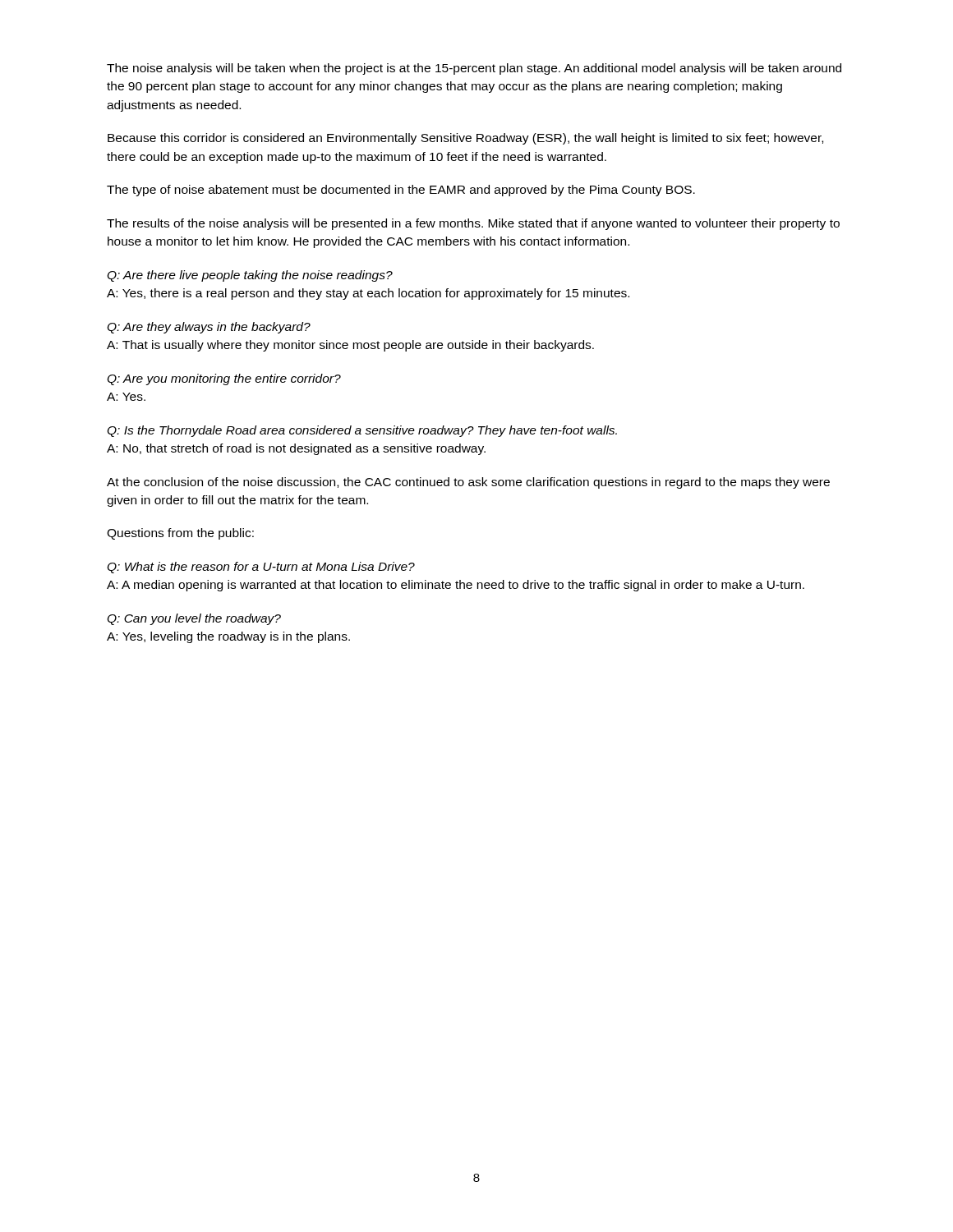This screenshot has width=953, height=1232.
Task: Find the text block with the text "Because this corridor"
Action: coord(466,147)
